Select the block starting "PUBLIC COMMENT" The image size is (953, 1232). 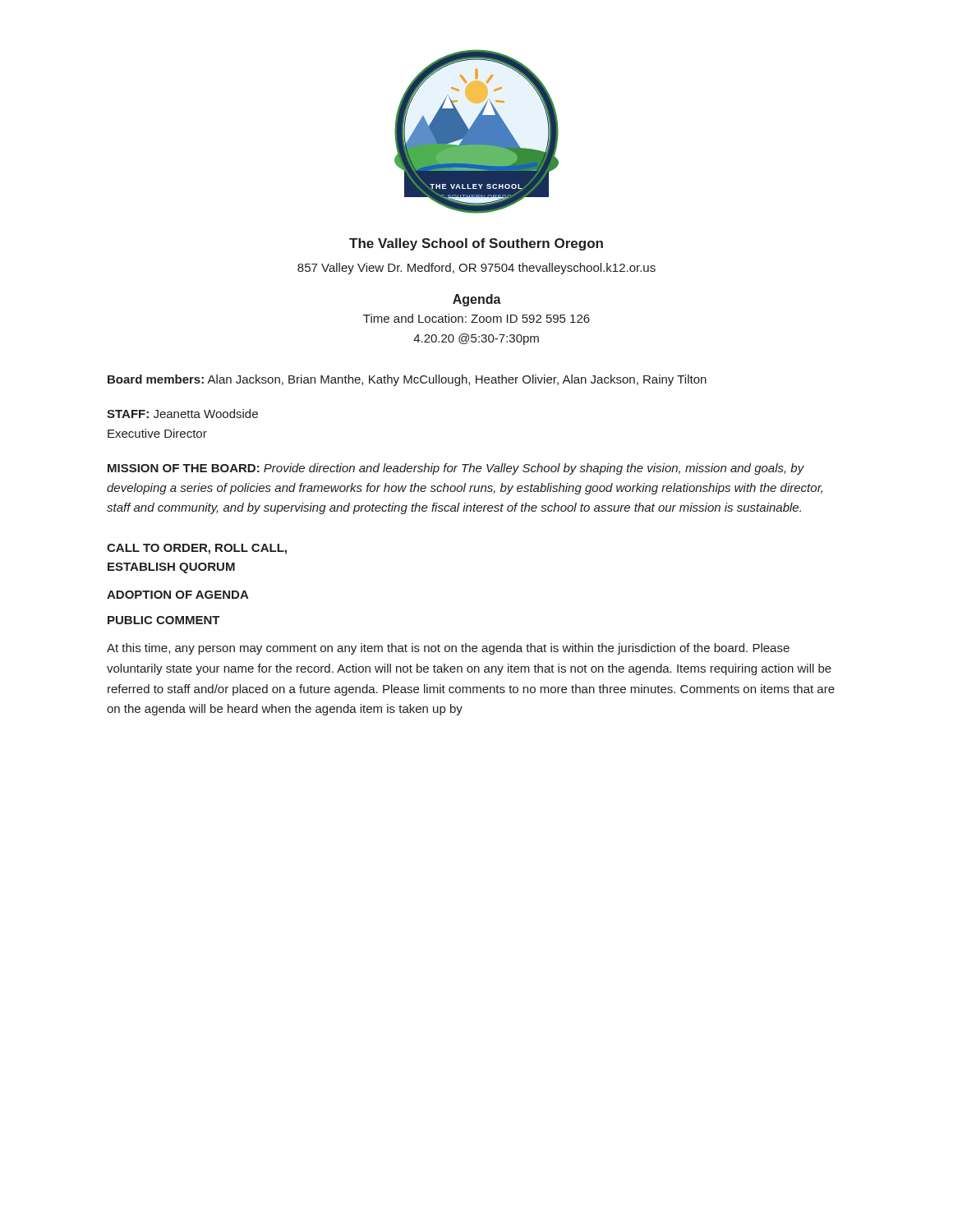point(163,620)
